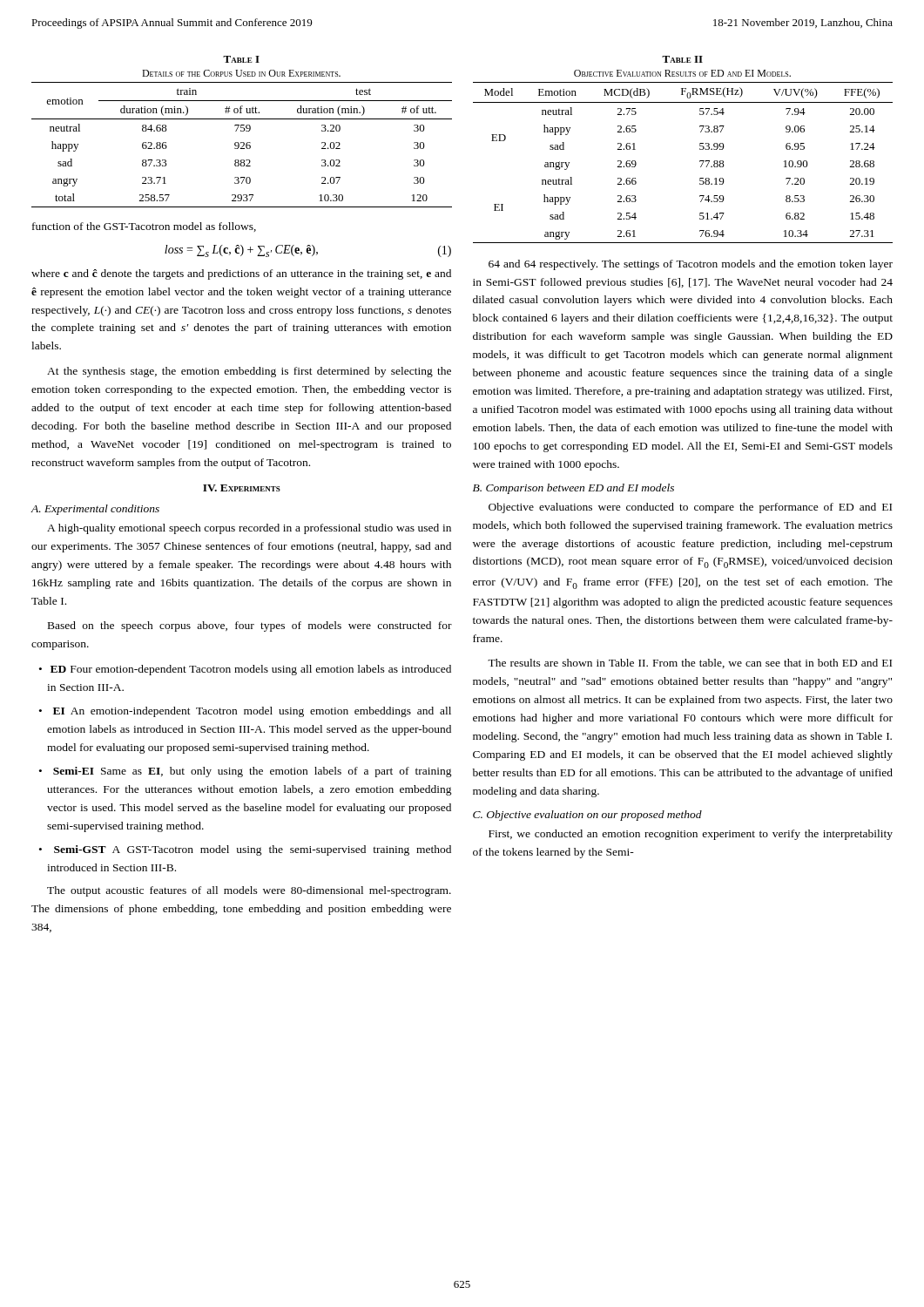Point to the block starting "Table II Objective Evaluation Results of ED and"
Screen dimensions: 1307x924
683,66
